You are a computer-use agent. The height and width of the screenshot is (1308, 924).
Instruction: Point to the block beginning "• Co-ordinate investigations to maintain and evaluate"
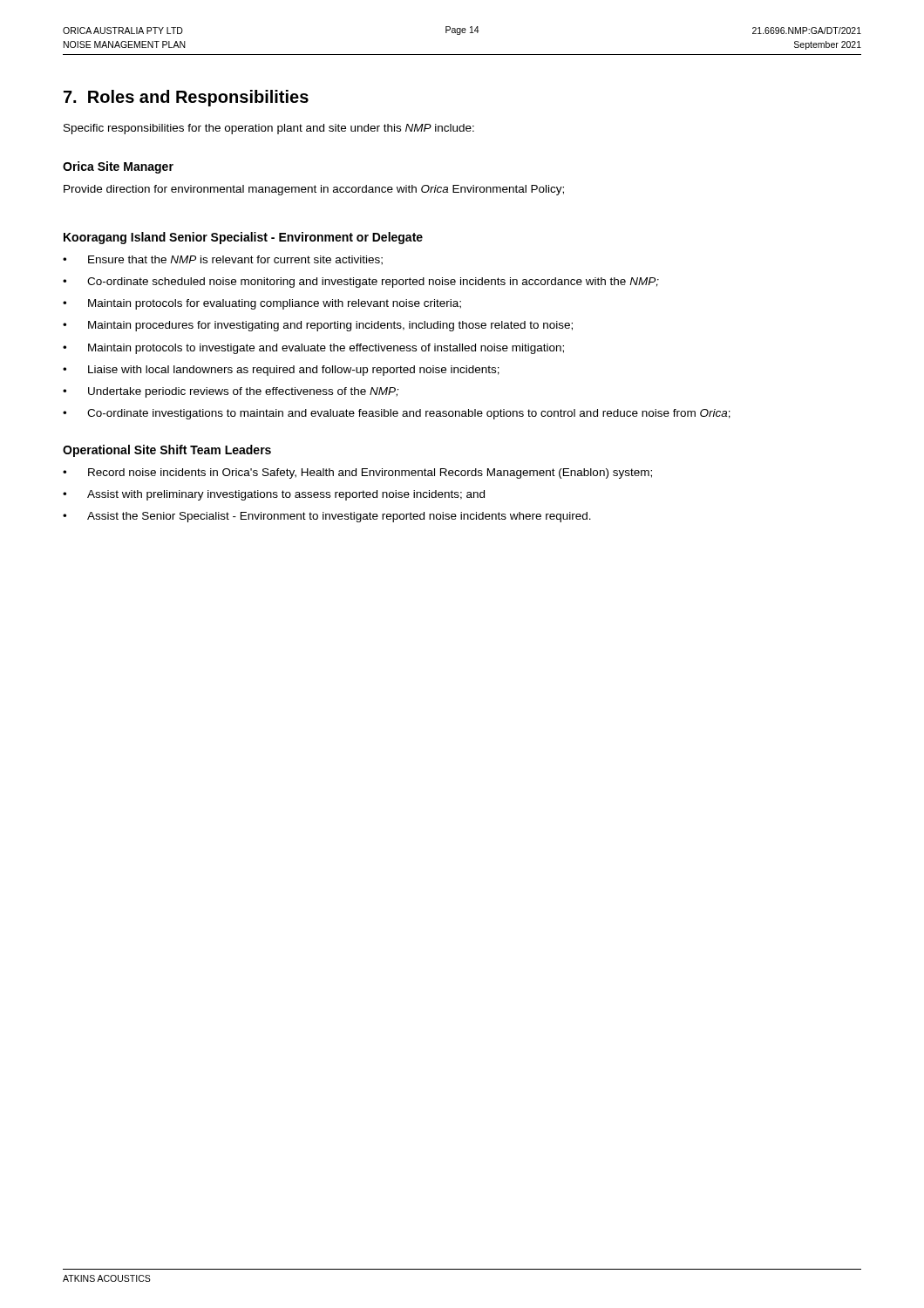tap(462, 414)
